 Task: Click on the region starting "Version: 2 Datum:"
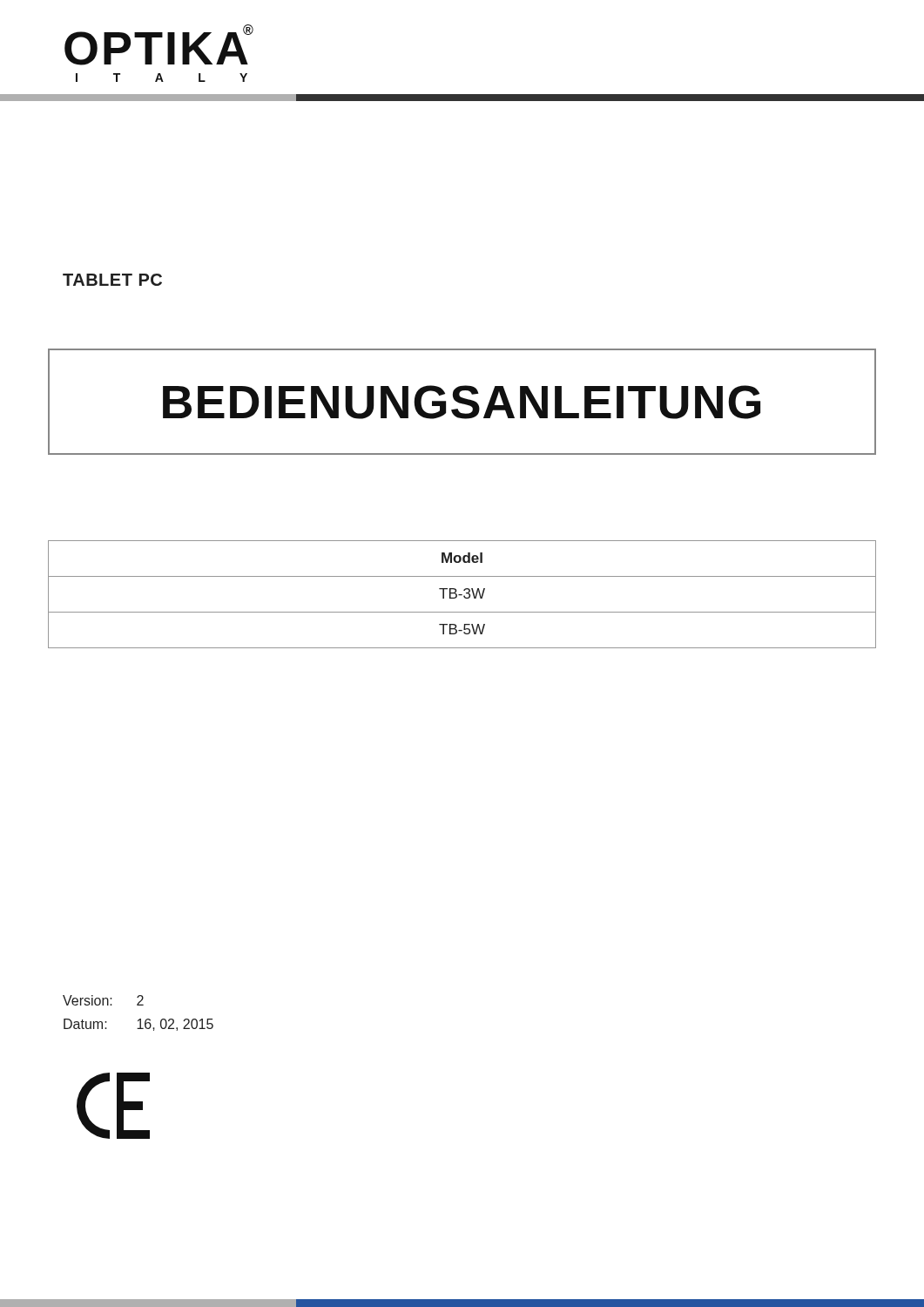click(x=138, y=1013)
